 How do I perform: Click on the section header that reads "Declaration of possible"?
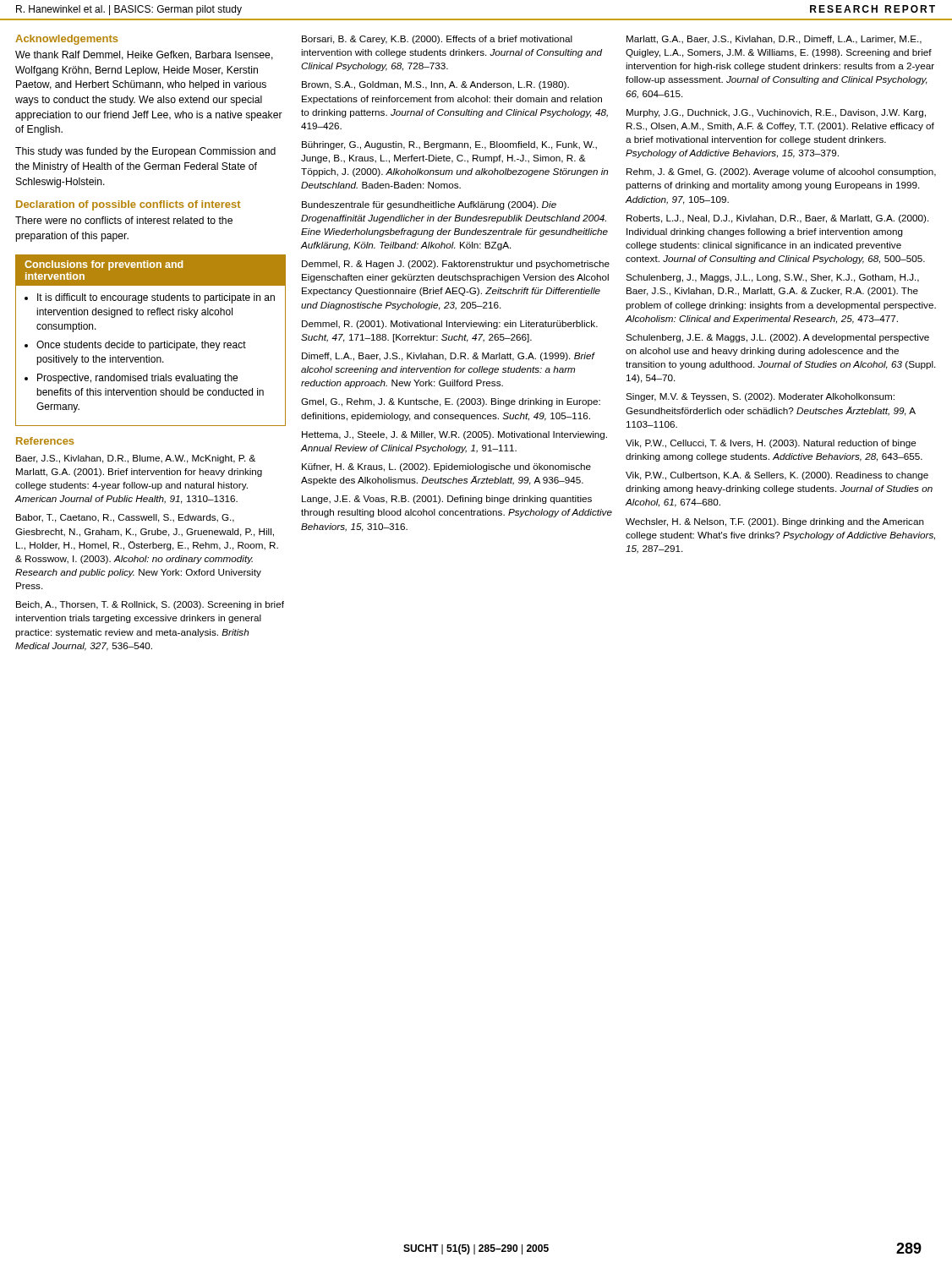point(128,204)
